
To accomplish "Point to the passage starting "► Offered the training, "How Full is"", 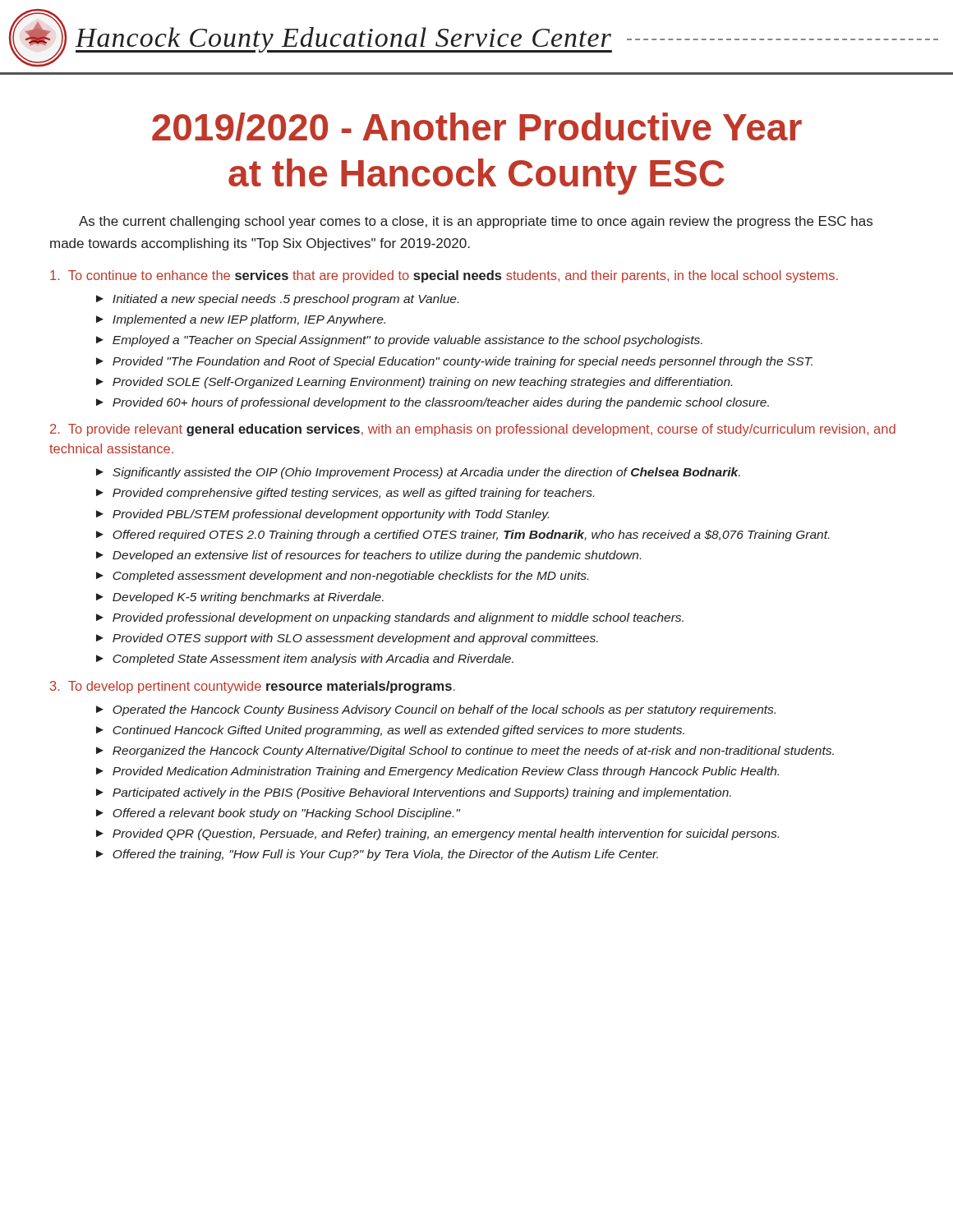I will (x=377, y=854).
